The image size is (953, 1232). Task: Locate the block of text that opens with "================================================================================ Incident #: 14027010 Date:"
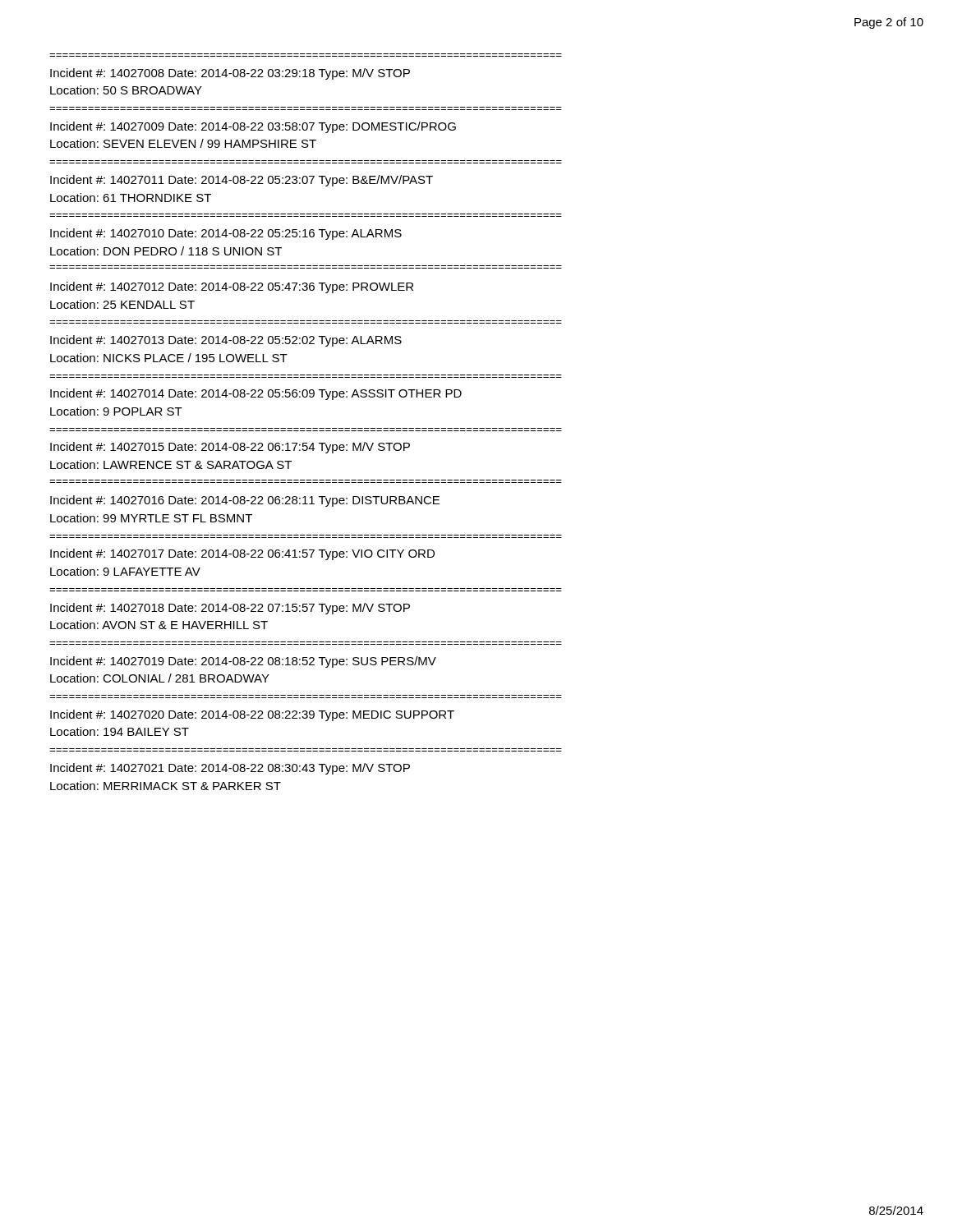(226, 234)
